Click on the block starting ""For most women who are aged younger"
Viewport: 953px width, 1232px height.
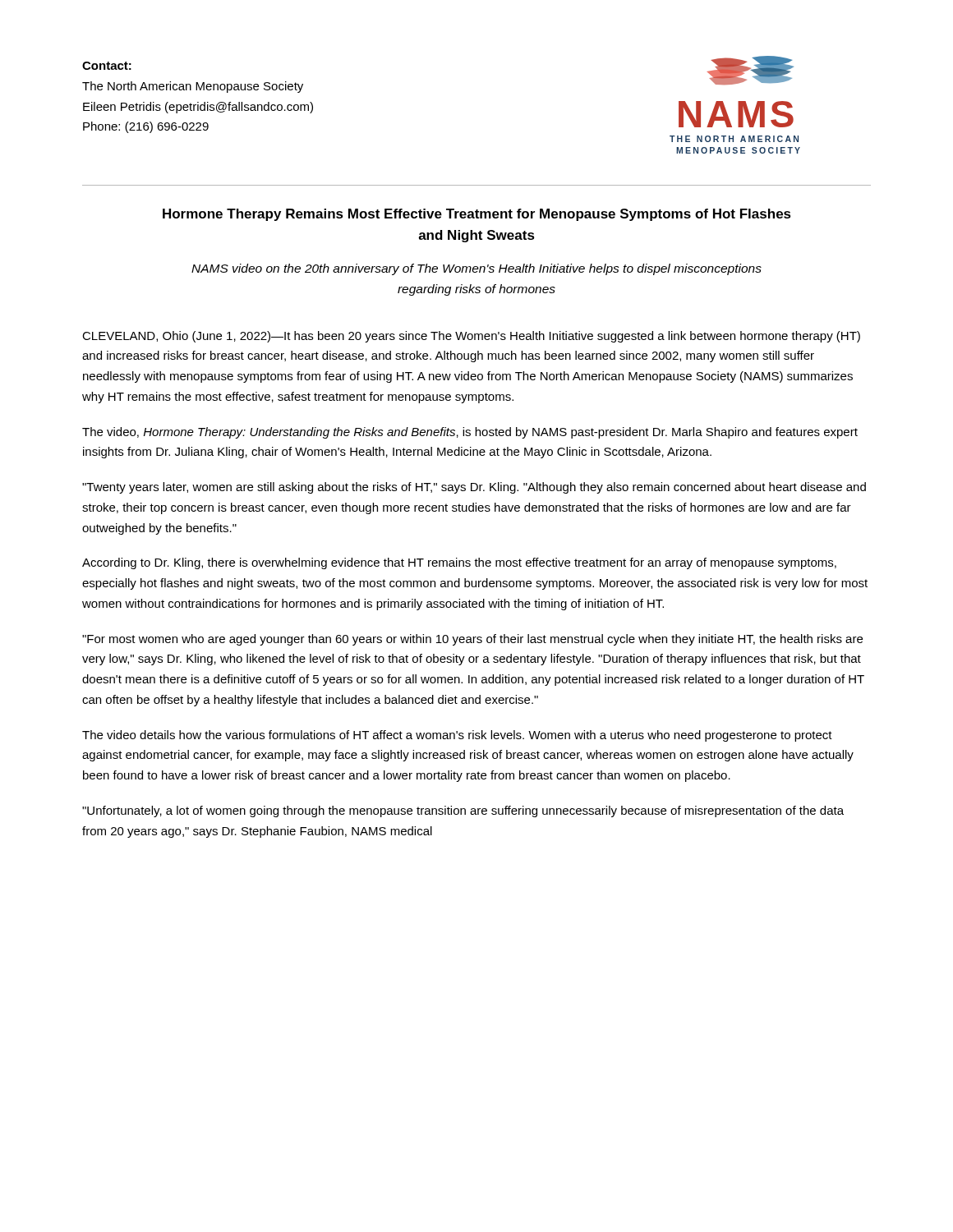point(473,669)
